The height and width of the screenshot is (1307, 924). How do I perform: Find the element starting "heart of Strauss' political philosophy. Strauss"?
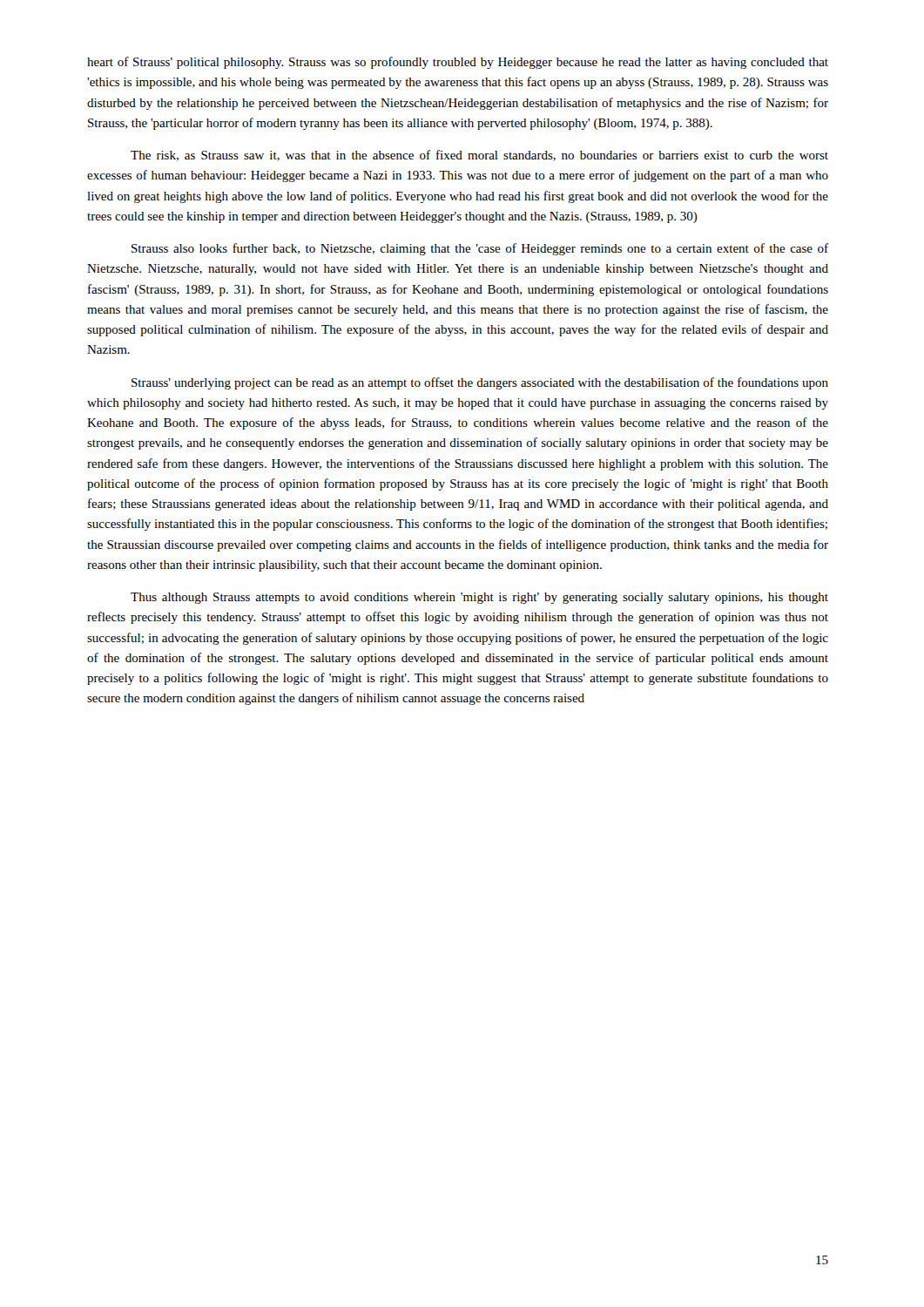[x=458, y=92]
